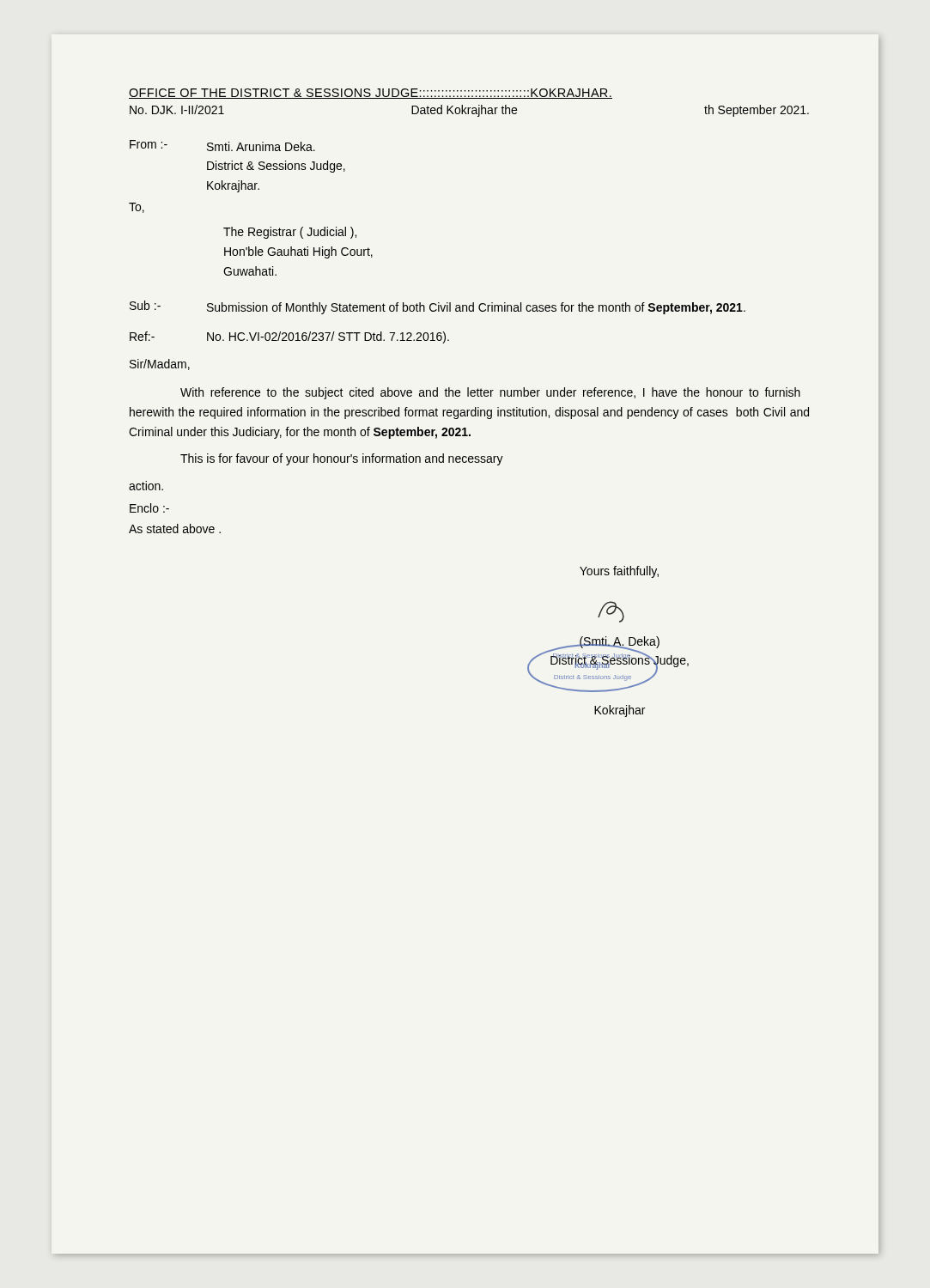Find the region starting "Ref:- No. HC.VI-02/2016/237/ STT Dtd. 7.12.2016)."
The image size is (930, 1288).
tap(289, 337)
